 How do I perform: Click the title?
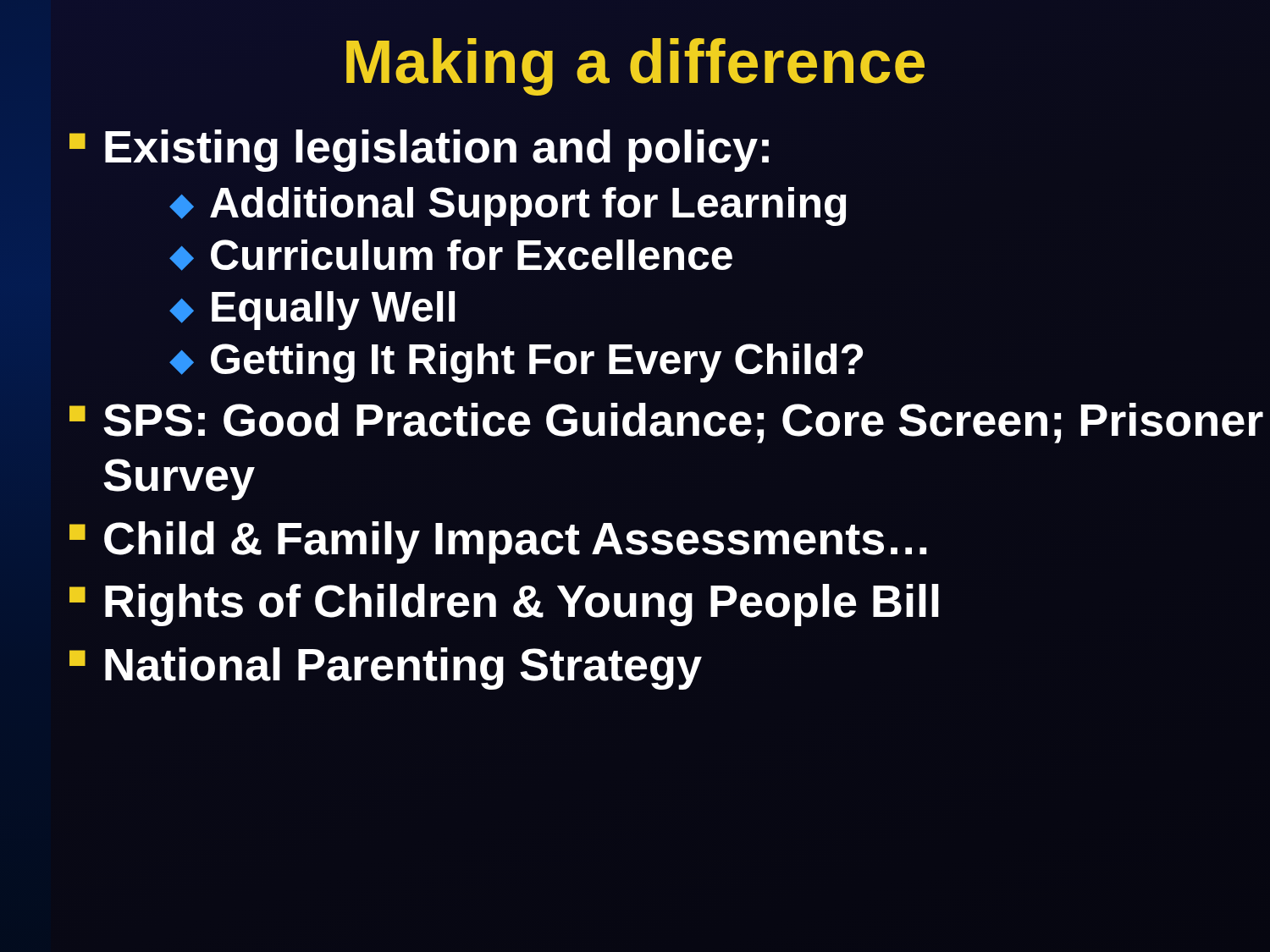pyautogui.click(x=635, y=62)
